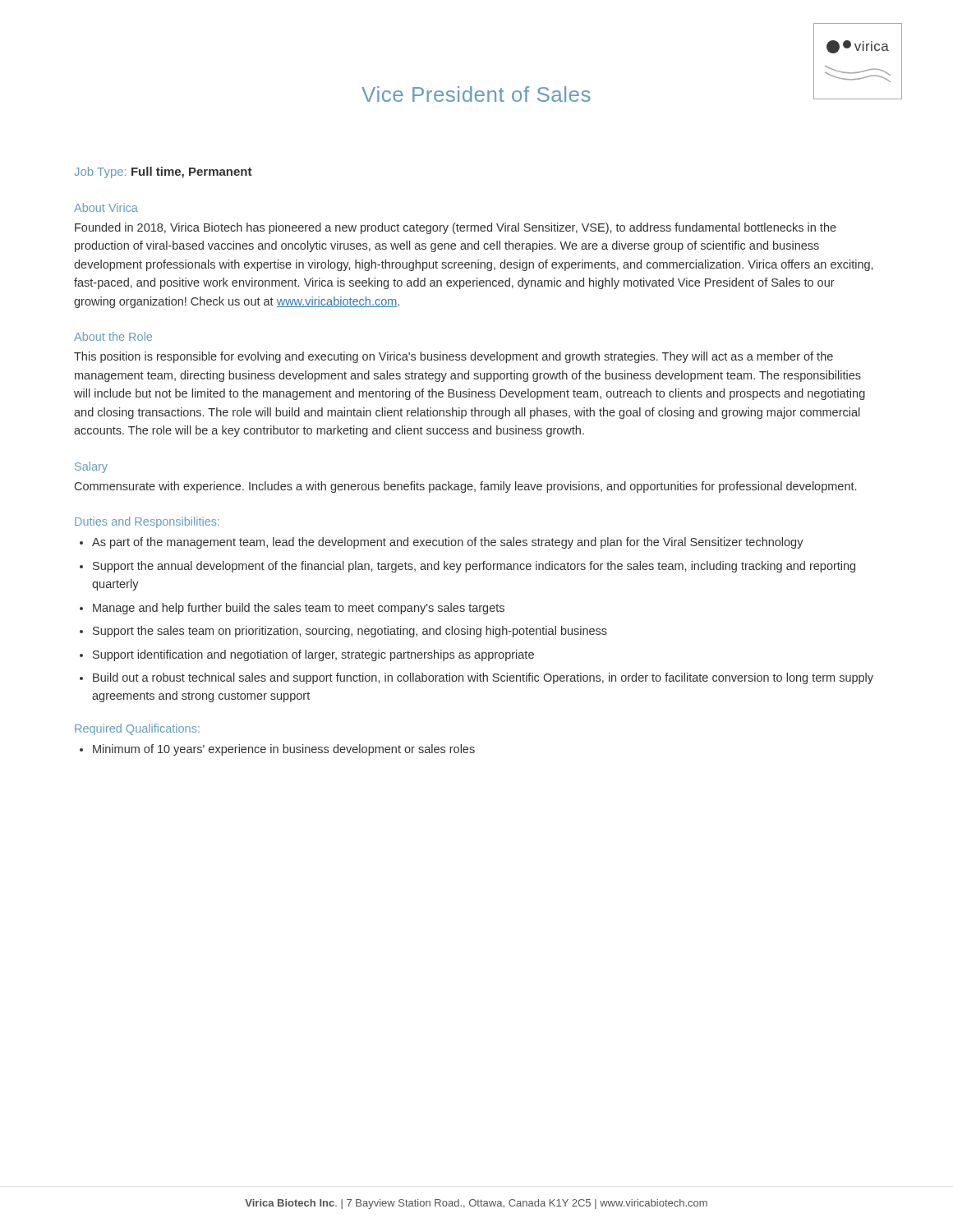This screenshot has width=953, height=1232.
Task: Locate the block of text that opens with "Support identification and"
Action: pos(313,654)
